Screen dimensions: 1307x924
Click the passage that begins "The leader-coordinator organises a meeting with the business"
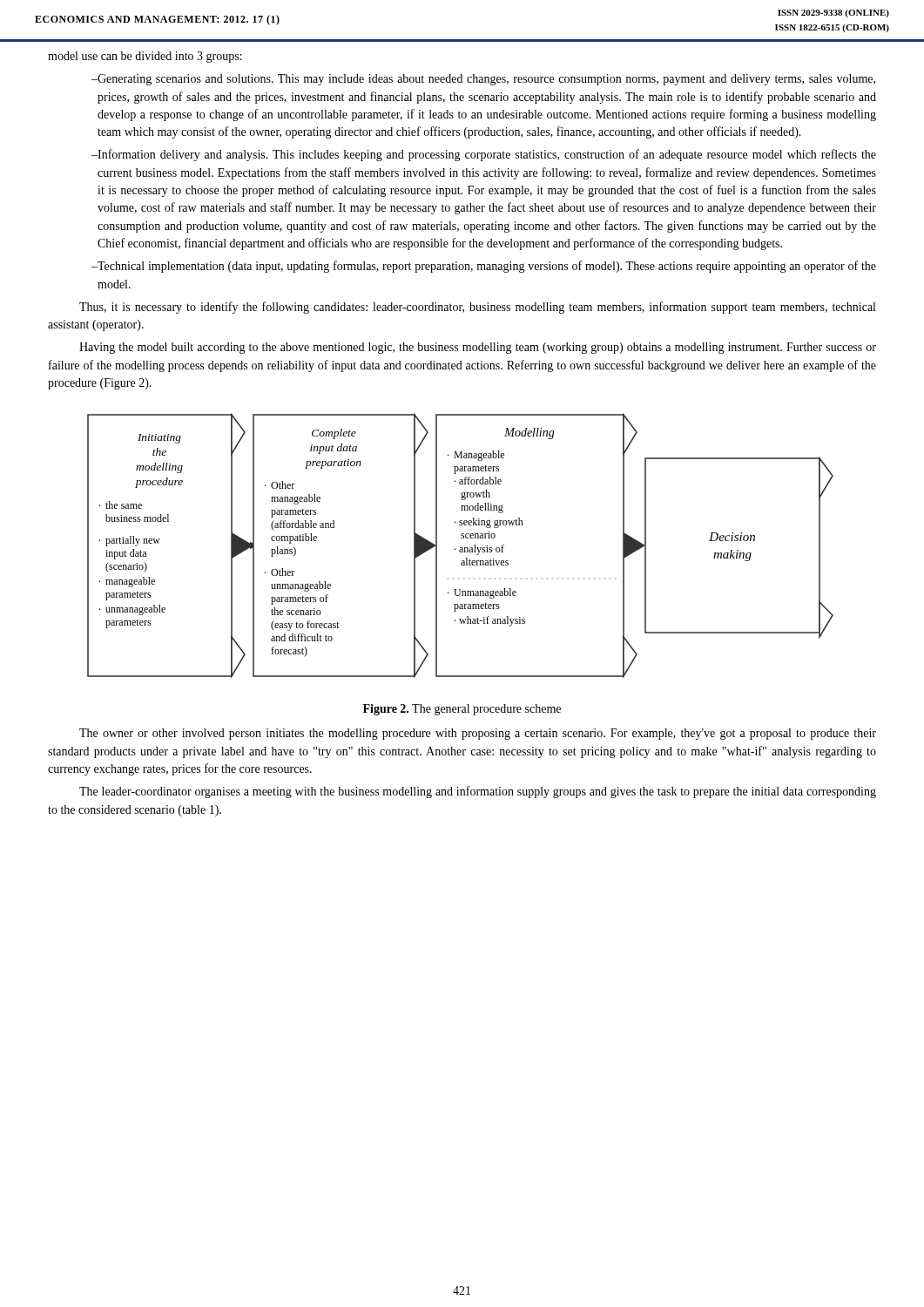point(462,801)
